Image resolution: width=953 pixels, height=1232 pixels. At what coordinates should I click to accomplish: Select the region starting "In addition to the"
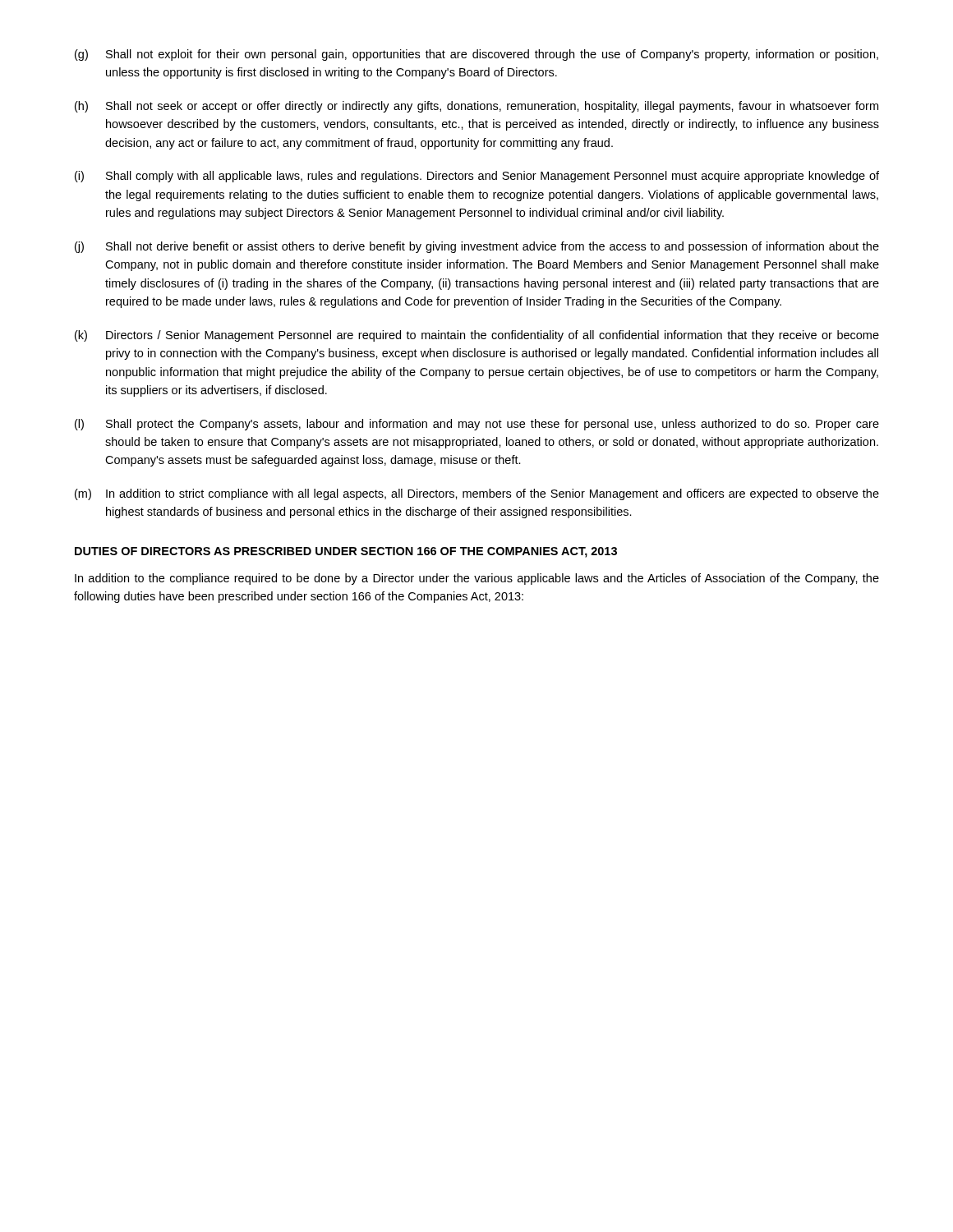click(x=476, y=587)
